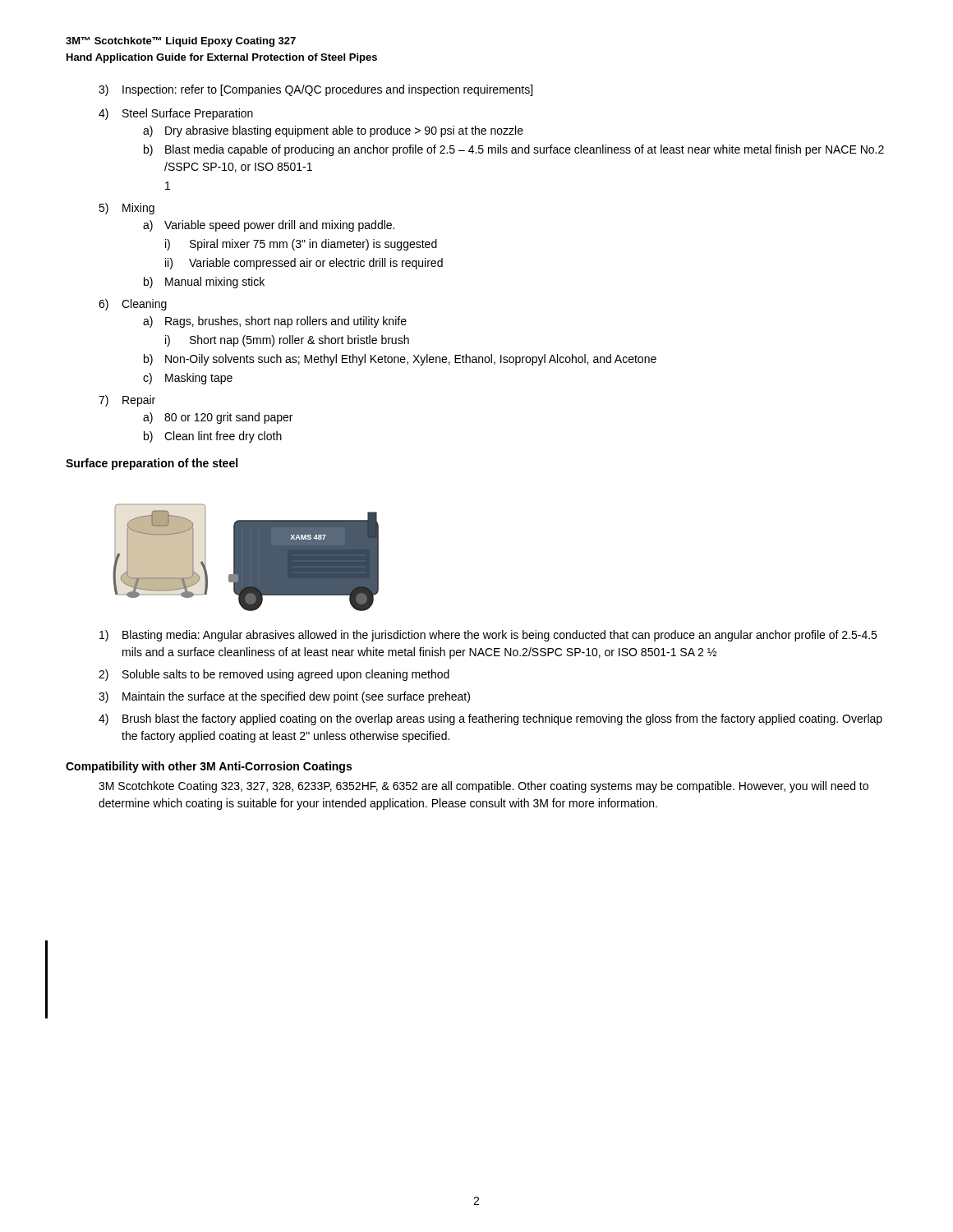Navigate to the text block starting "5) Mixing a) Variable"

point(127,209)
